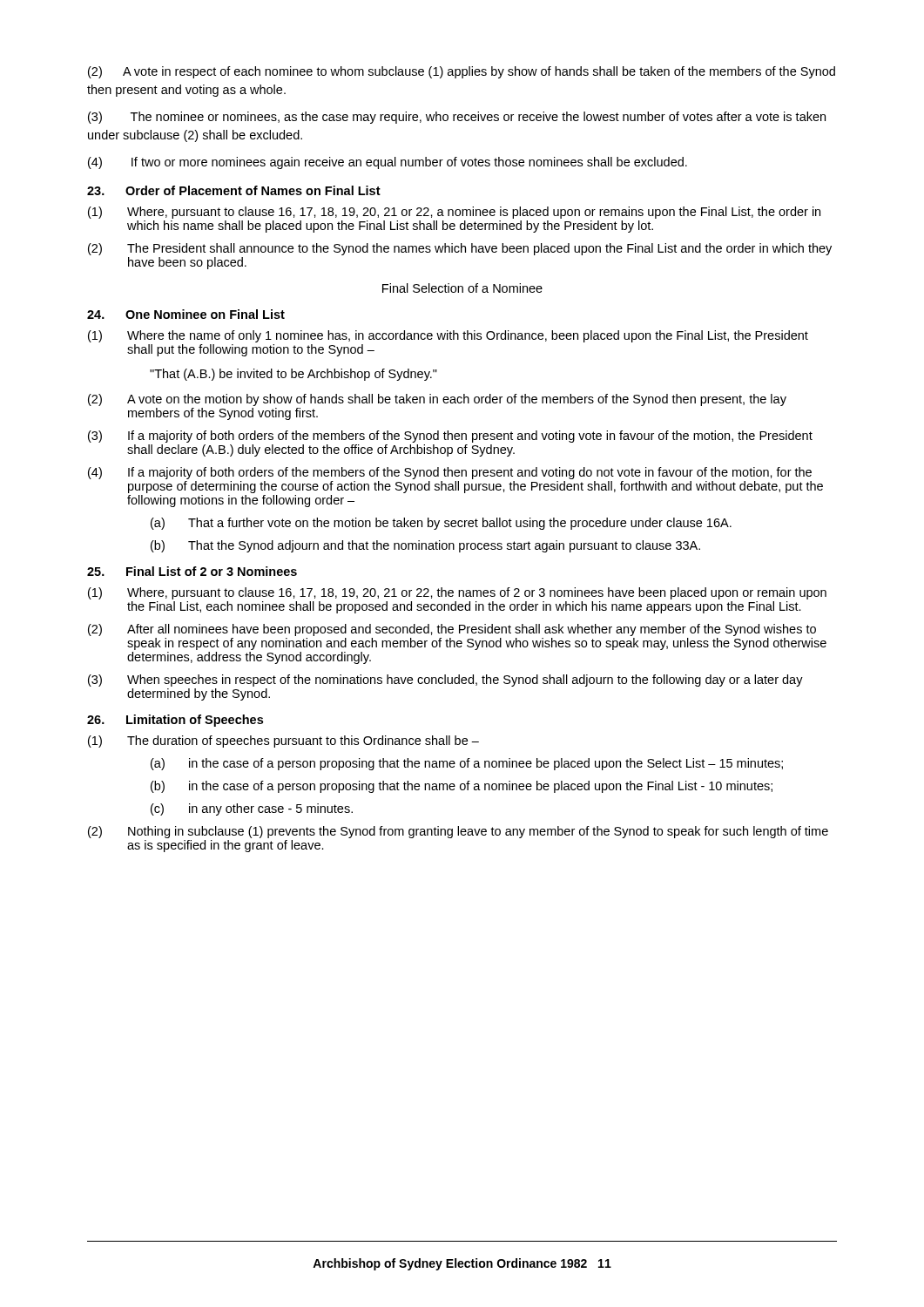Select the text block that reads "(2) Nothing in subclause (1) prevents the"
This screenshot has width=924, height=1307.
462,838
